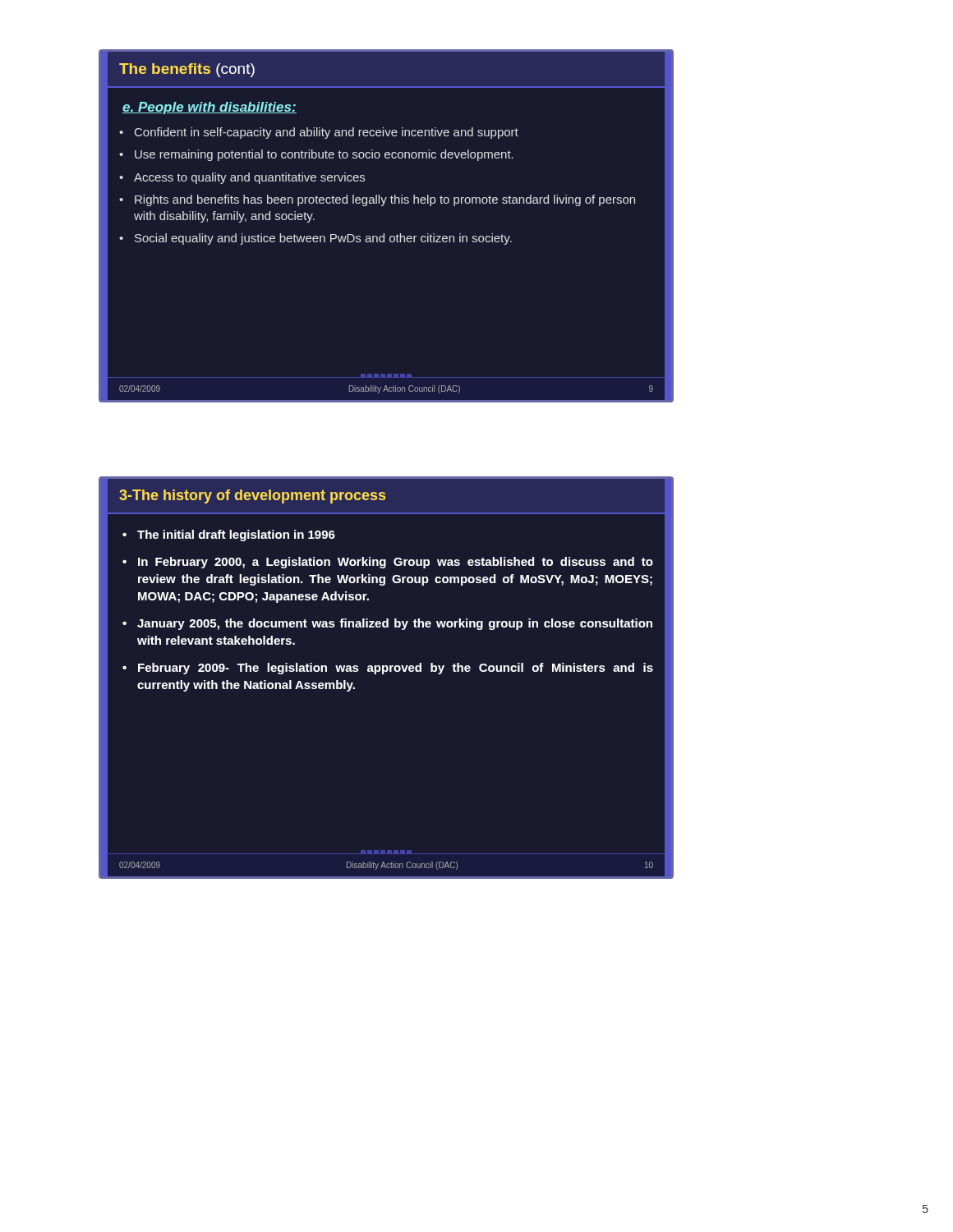
Task: Locate the text block starting "e. People with disabilities:"
Action: pyautogui.click(x=209, y=107)
